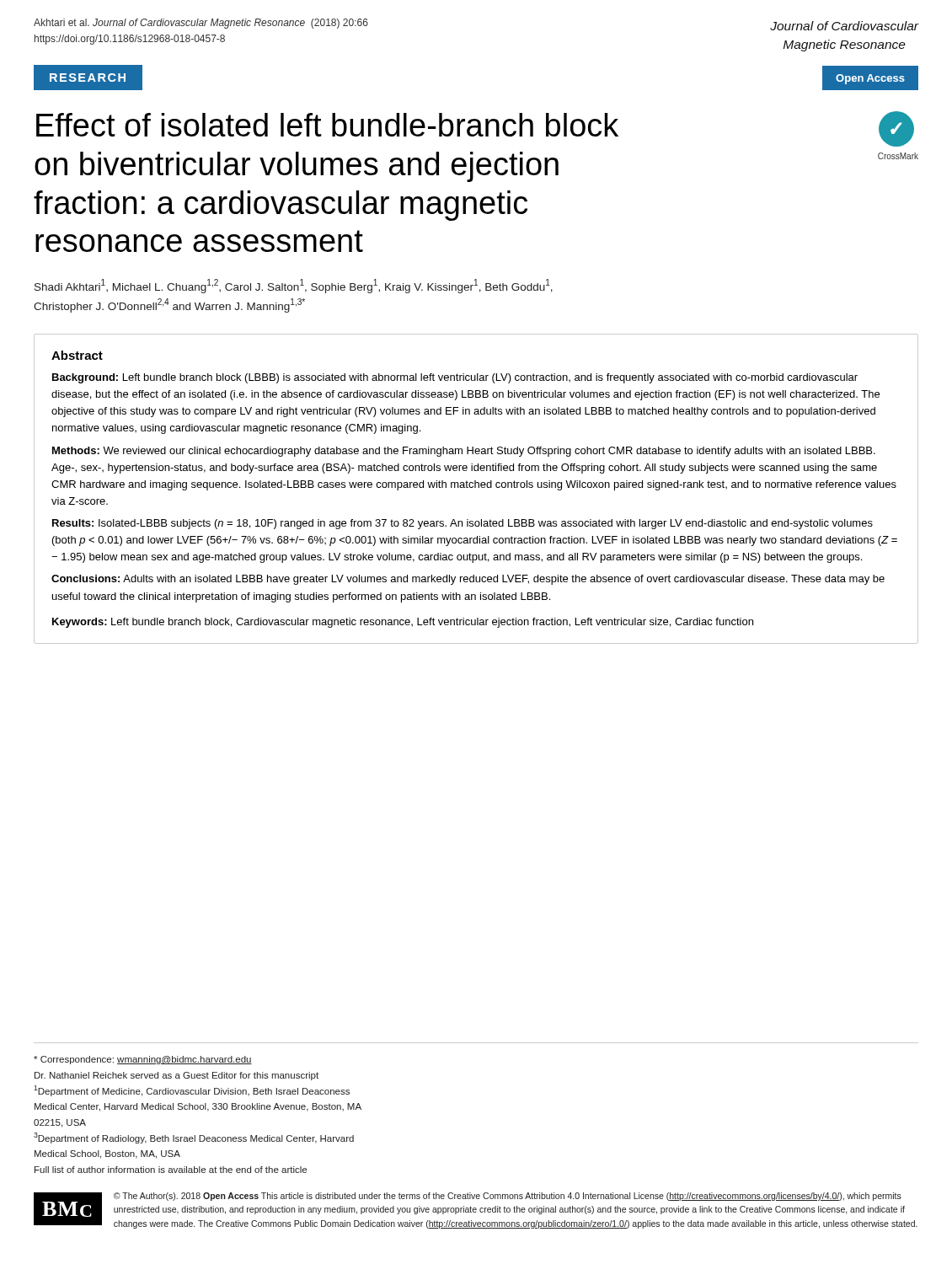Find the text block containing "Shadi Akhtari1, Michael L. Chuang1,2, Carol J."
Image resolution: width=952 pixels, height=1264 pixels.
pyautogui.click(x=293, y=295)
